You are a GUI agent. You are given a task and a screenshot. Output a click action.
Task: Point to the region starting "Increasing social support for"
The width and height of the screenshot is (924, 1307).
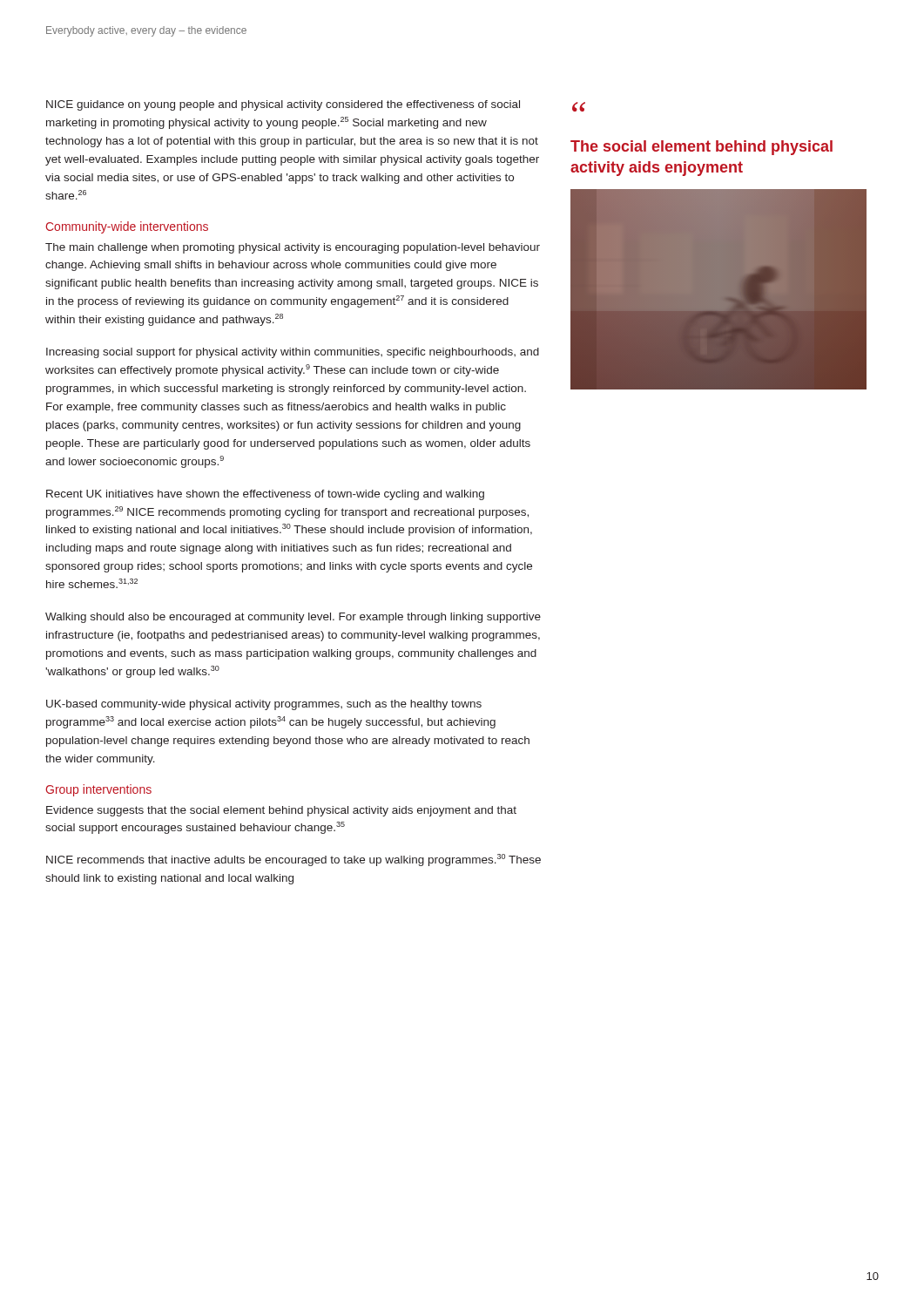[x=293, y=407]
